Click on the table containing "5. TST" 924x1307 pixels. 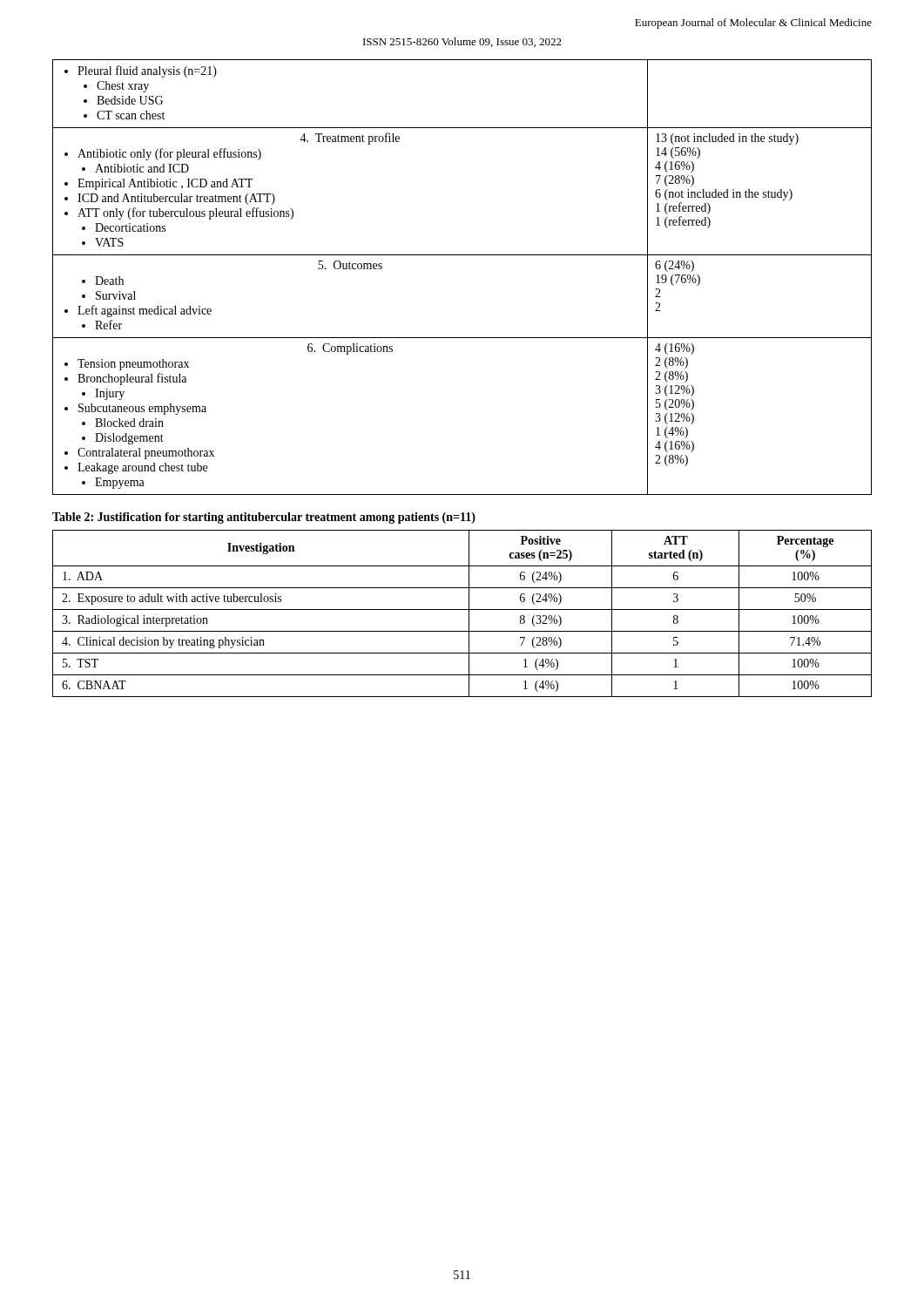tap(462, 613)
